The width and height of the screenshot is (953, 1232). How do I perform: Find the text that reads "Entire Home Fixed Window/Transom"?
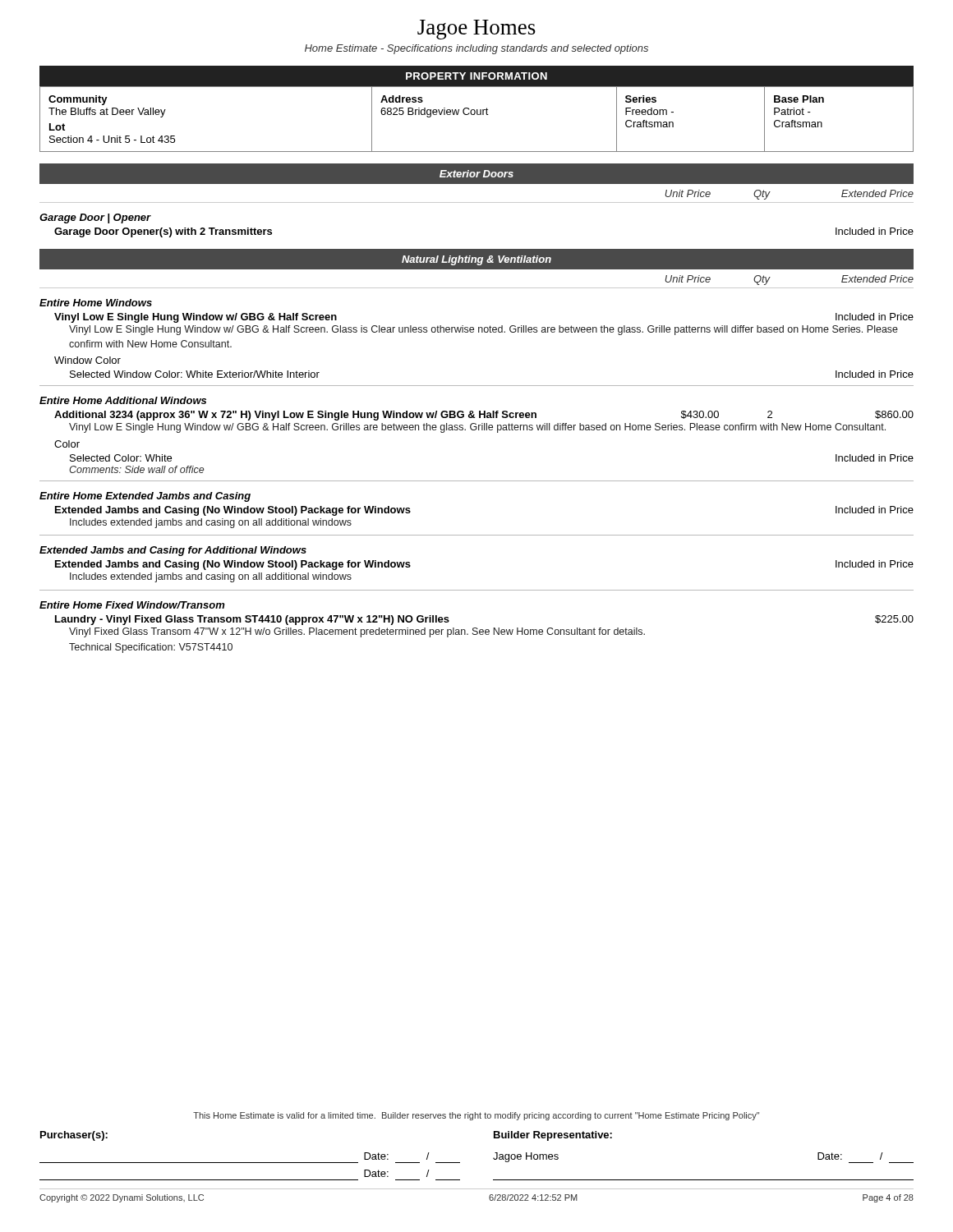coord(132,605)
